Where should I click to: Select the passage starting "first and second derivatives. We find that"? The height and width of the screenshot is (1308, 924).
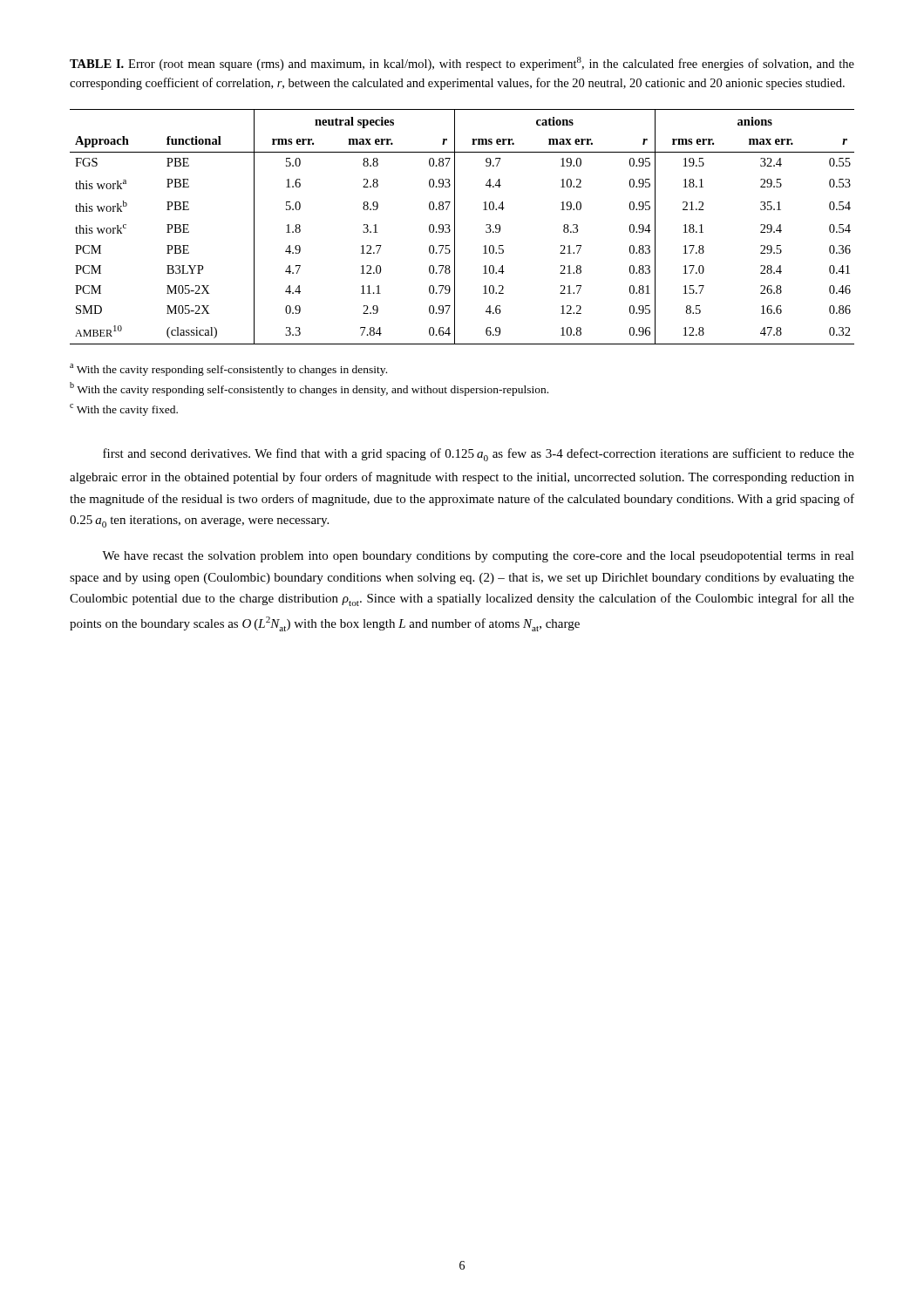tap(479, 455)
